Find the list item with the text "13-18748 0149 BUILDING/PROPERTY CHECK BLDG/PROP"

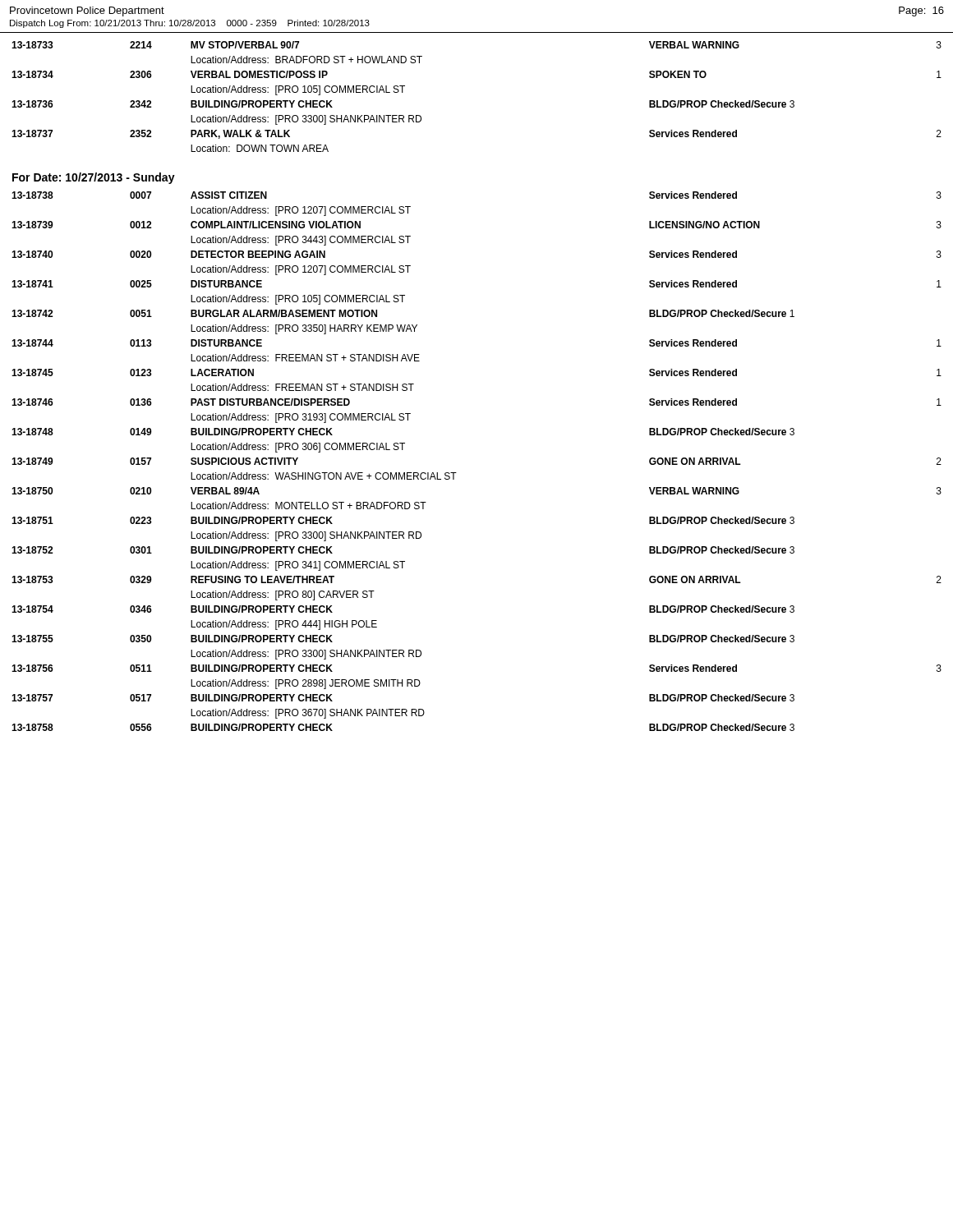[40, 432]
